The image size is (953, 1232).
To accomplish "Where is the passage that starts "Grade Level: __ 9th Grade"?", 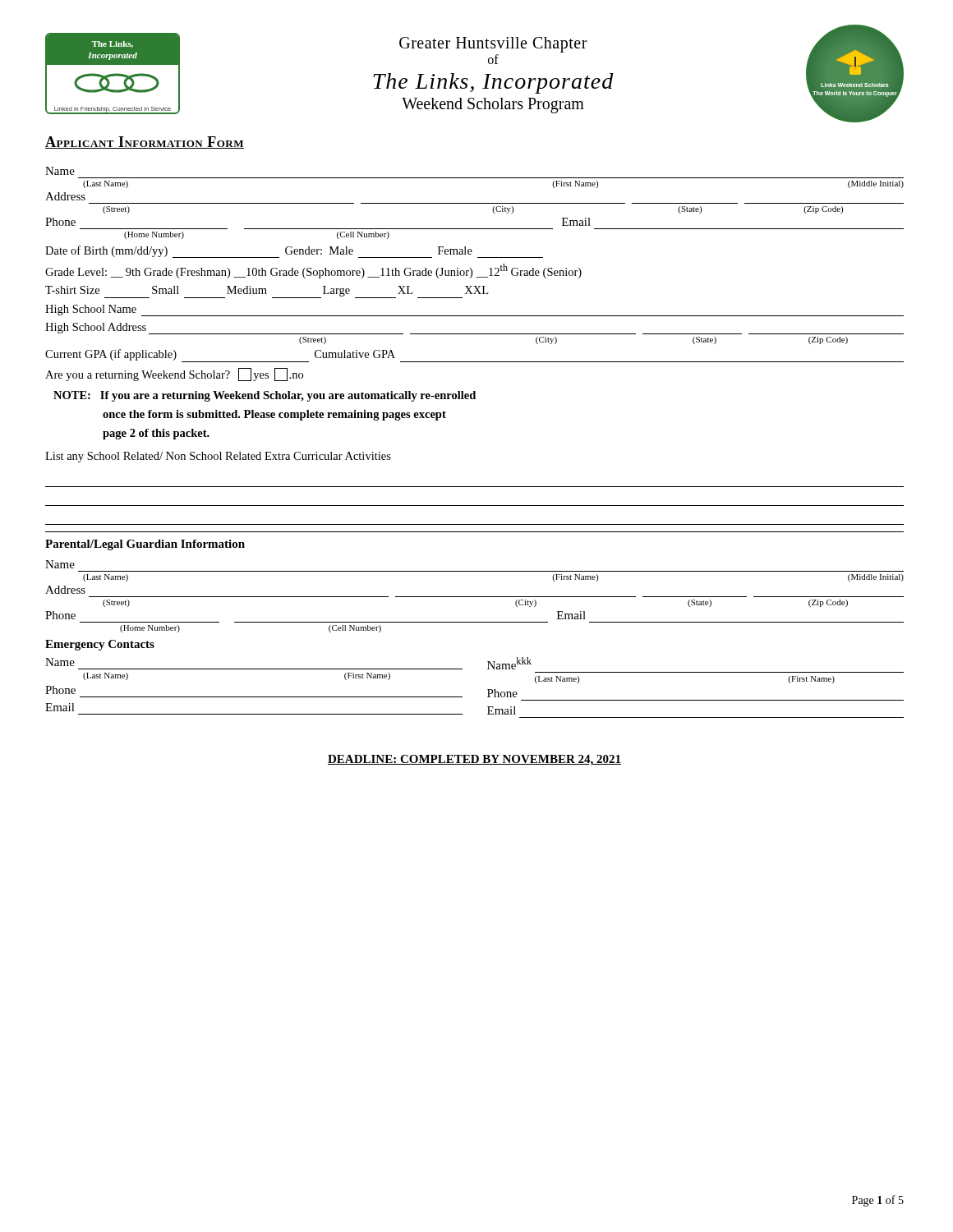I will (313, 270).
